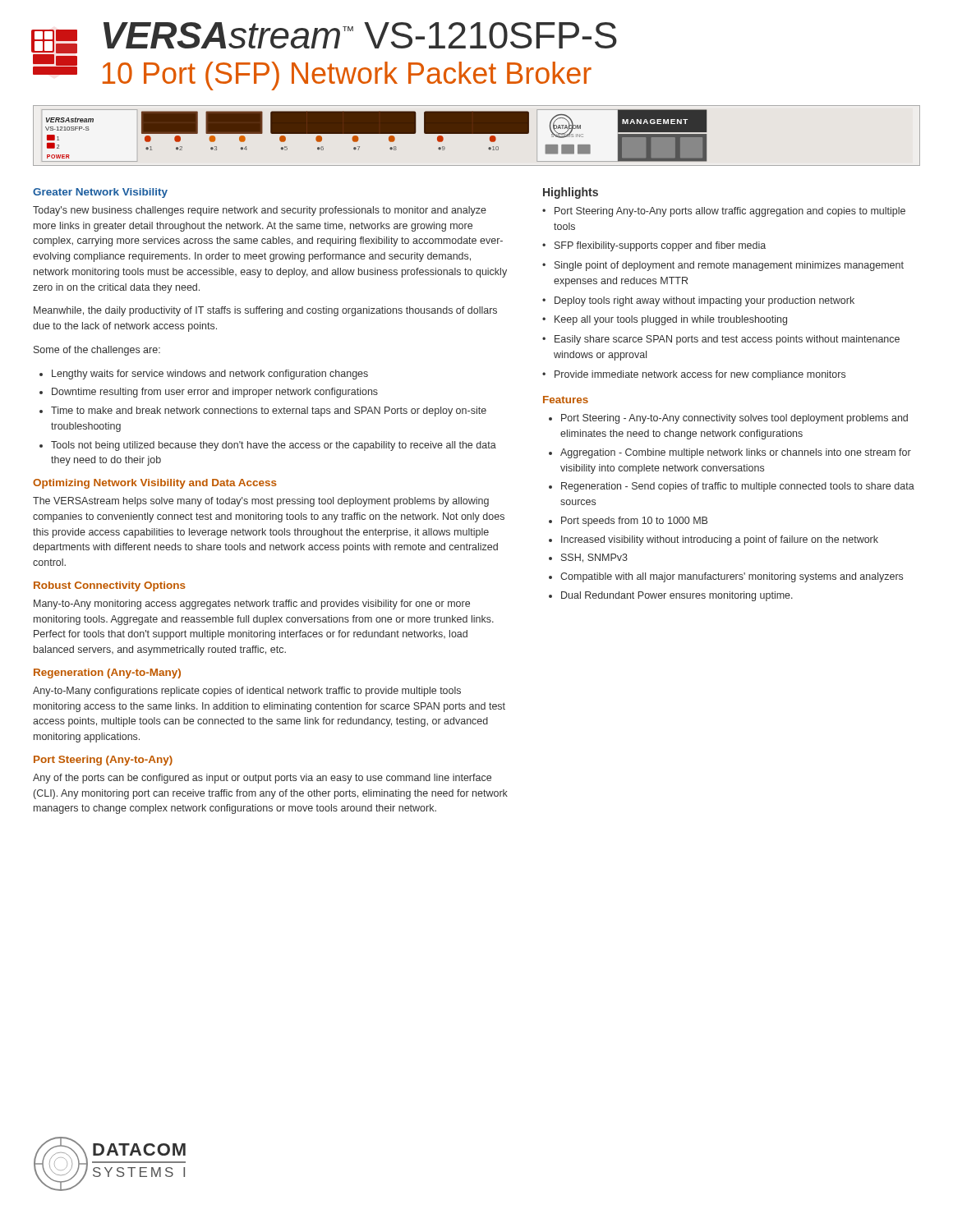This screenshot has height=1232, width=953.
Task: Select the text that reads "Some of the challenges are:"
Action: click(x=97, y=351)
